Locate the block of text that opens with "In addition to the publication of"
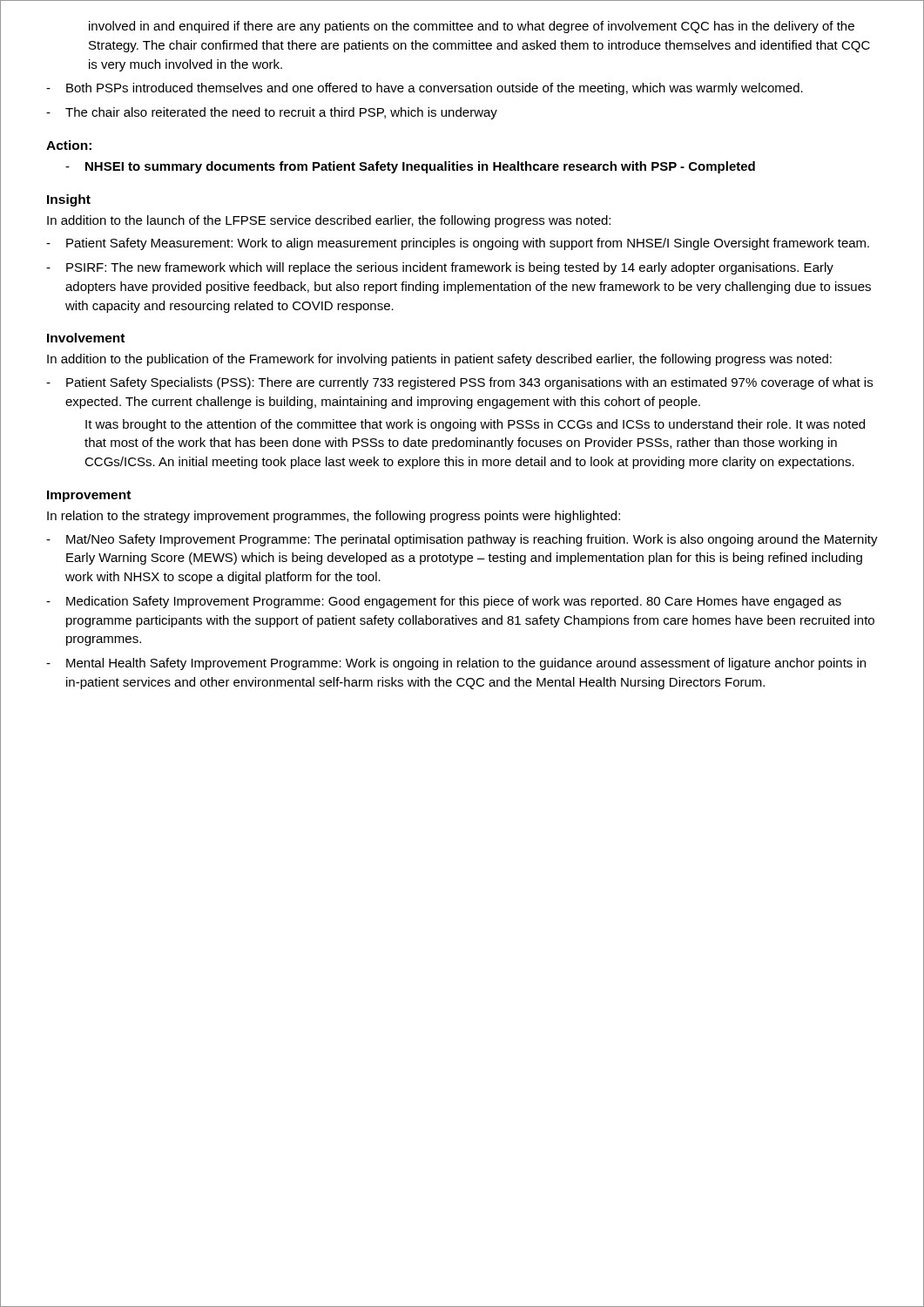Screen dimensions: 1307x924 (x=462, y=359)
